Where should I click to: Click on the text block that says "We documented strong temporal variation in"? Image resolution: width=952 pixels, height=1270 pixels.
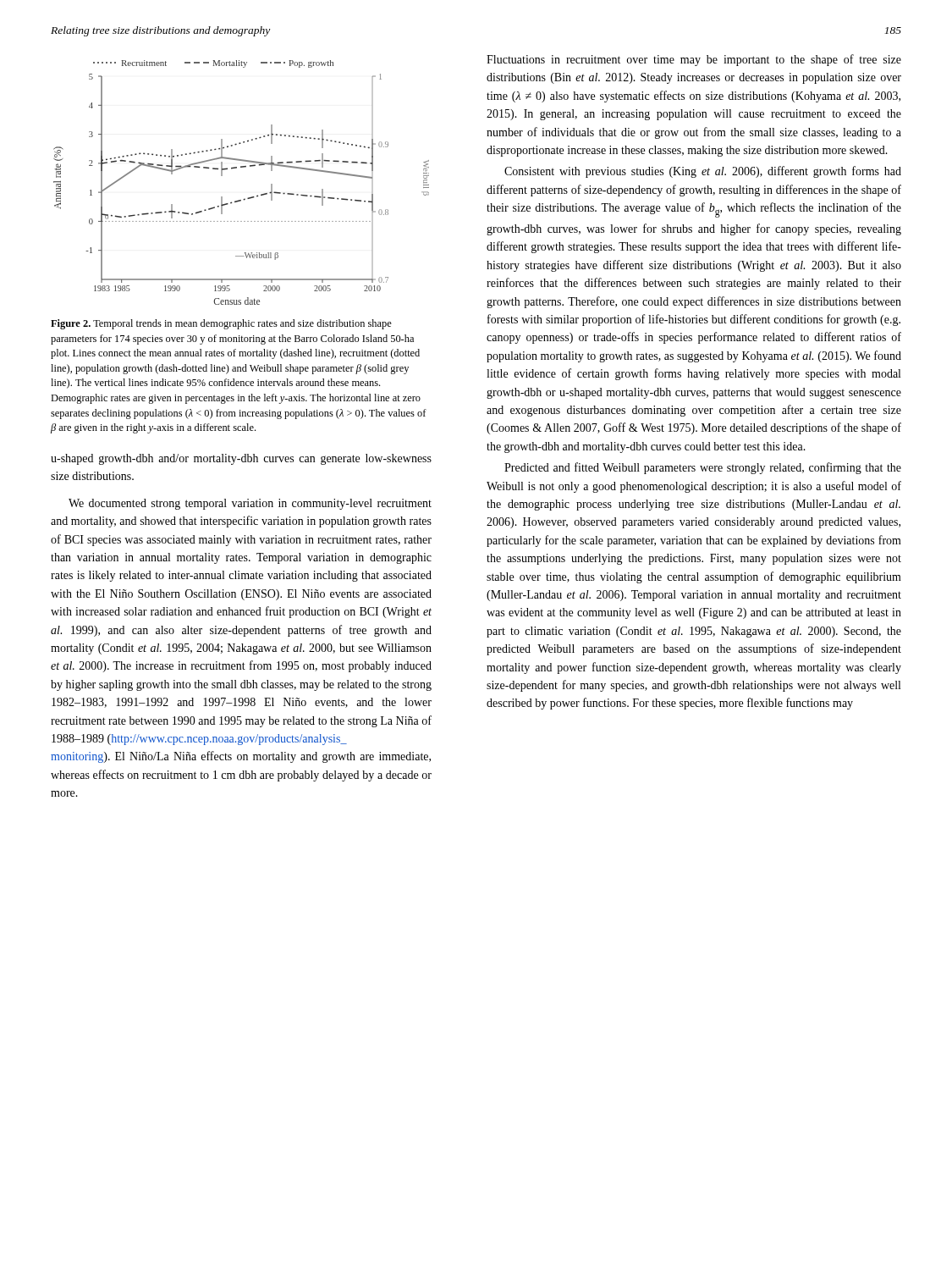(241, 648)
